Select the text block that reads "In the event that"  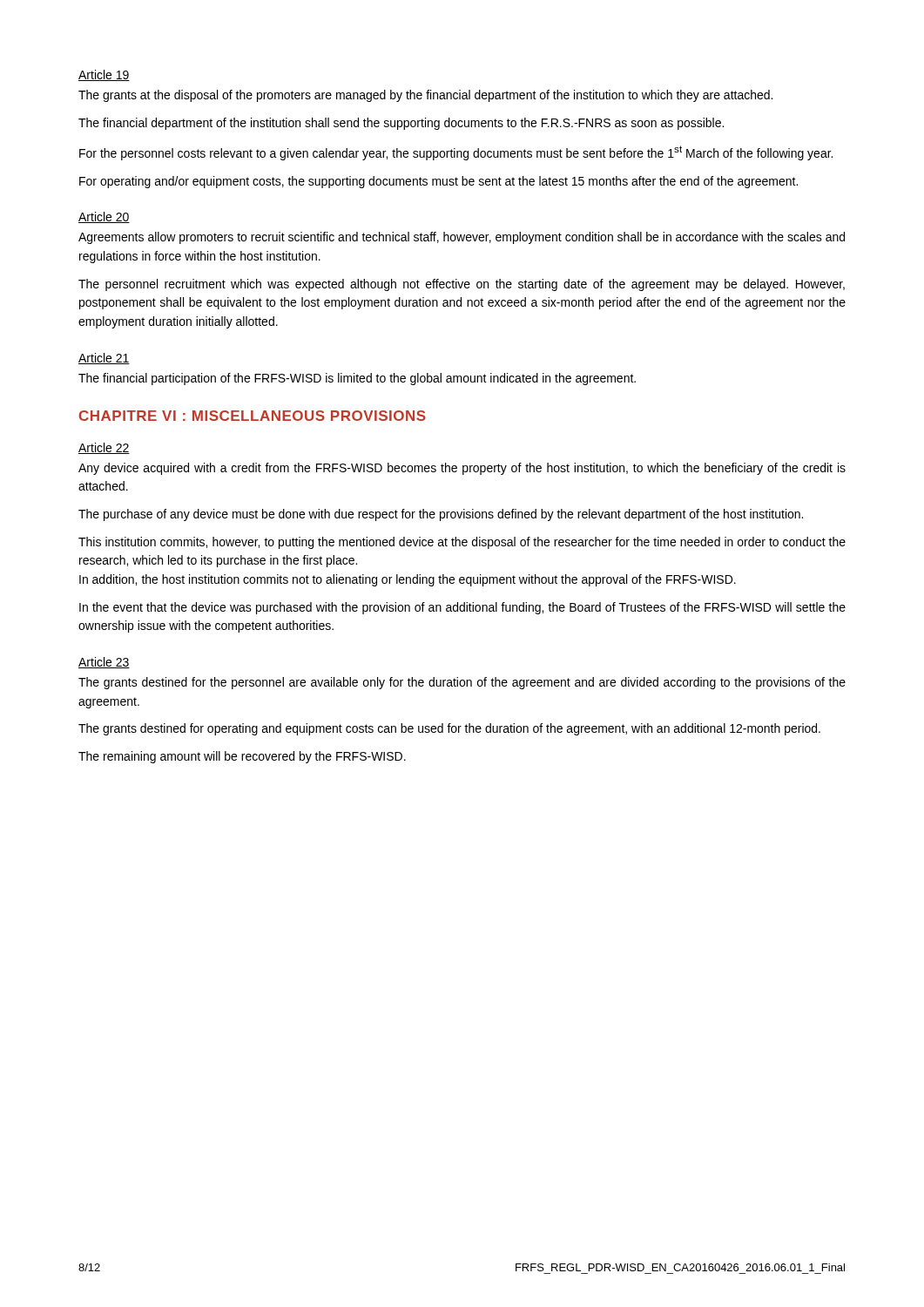pos(462,616)
